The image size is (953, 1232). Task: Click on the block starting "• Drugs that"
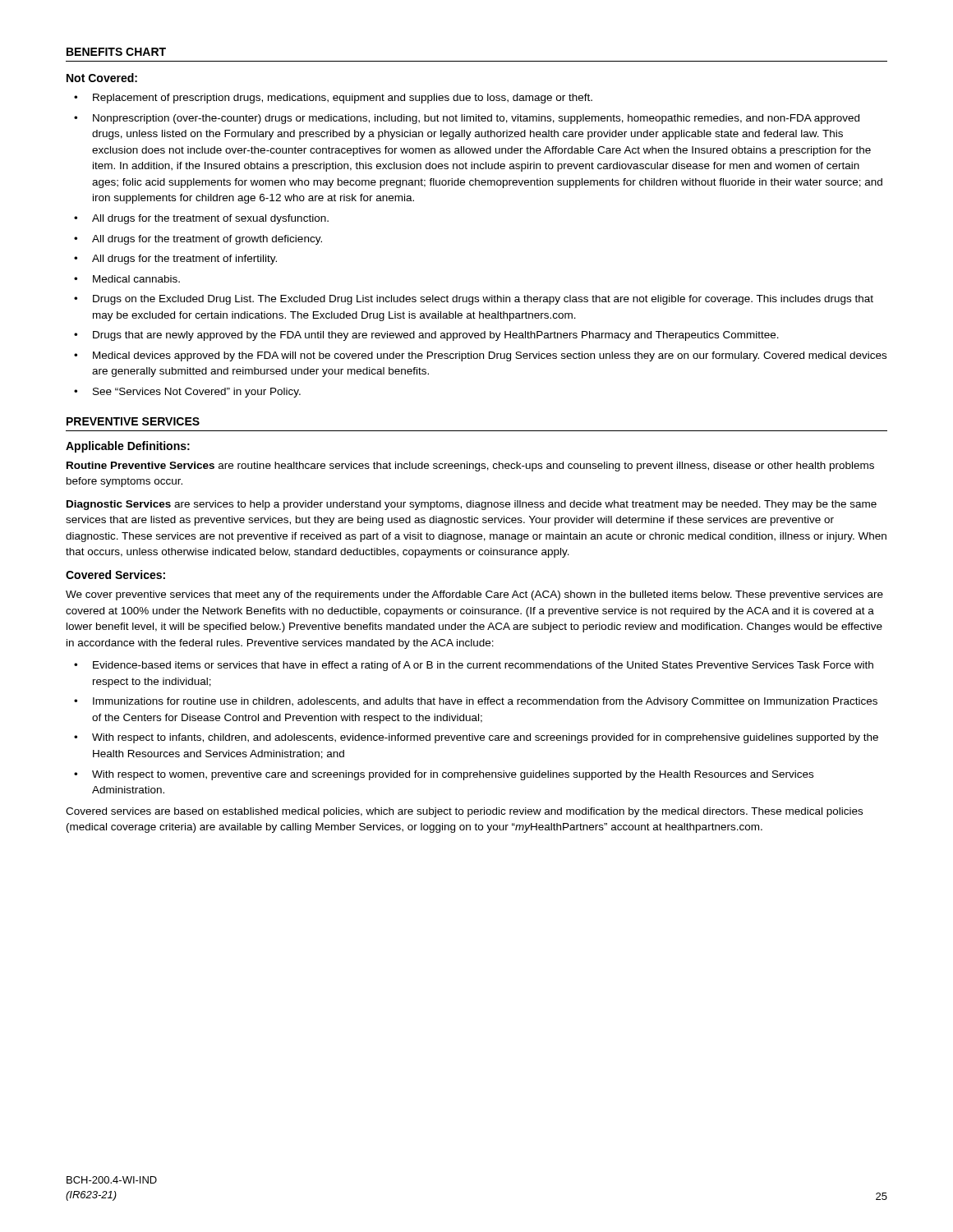click(476, 335)
